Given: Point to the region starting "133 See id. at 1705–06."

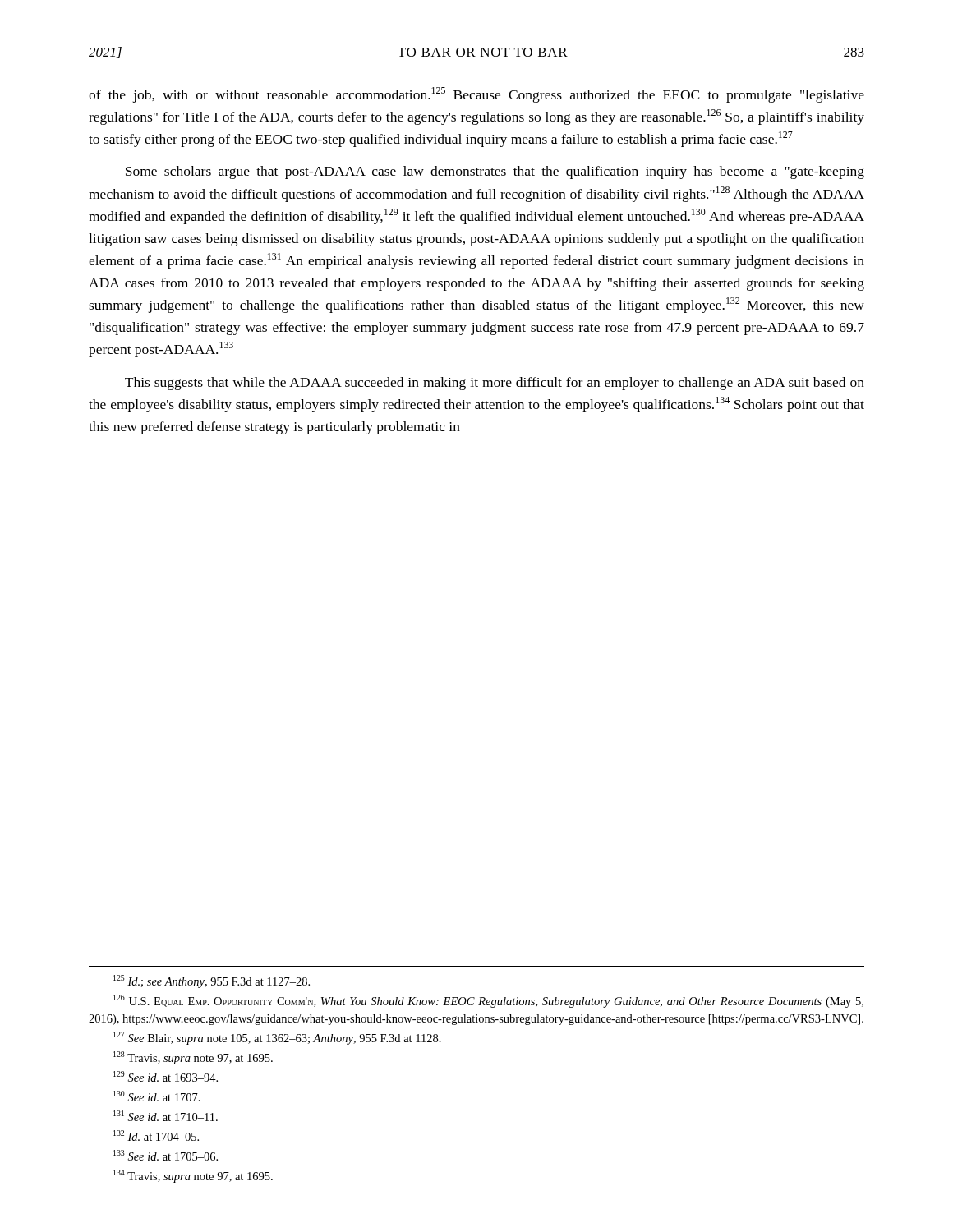Looking at the screenshot, I should click(166, 1155).
